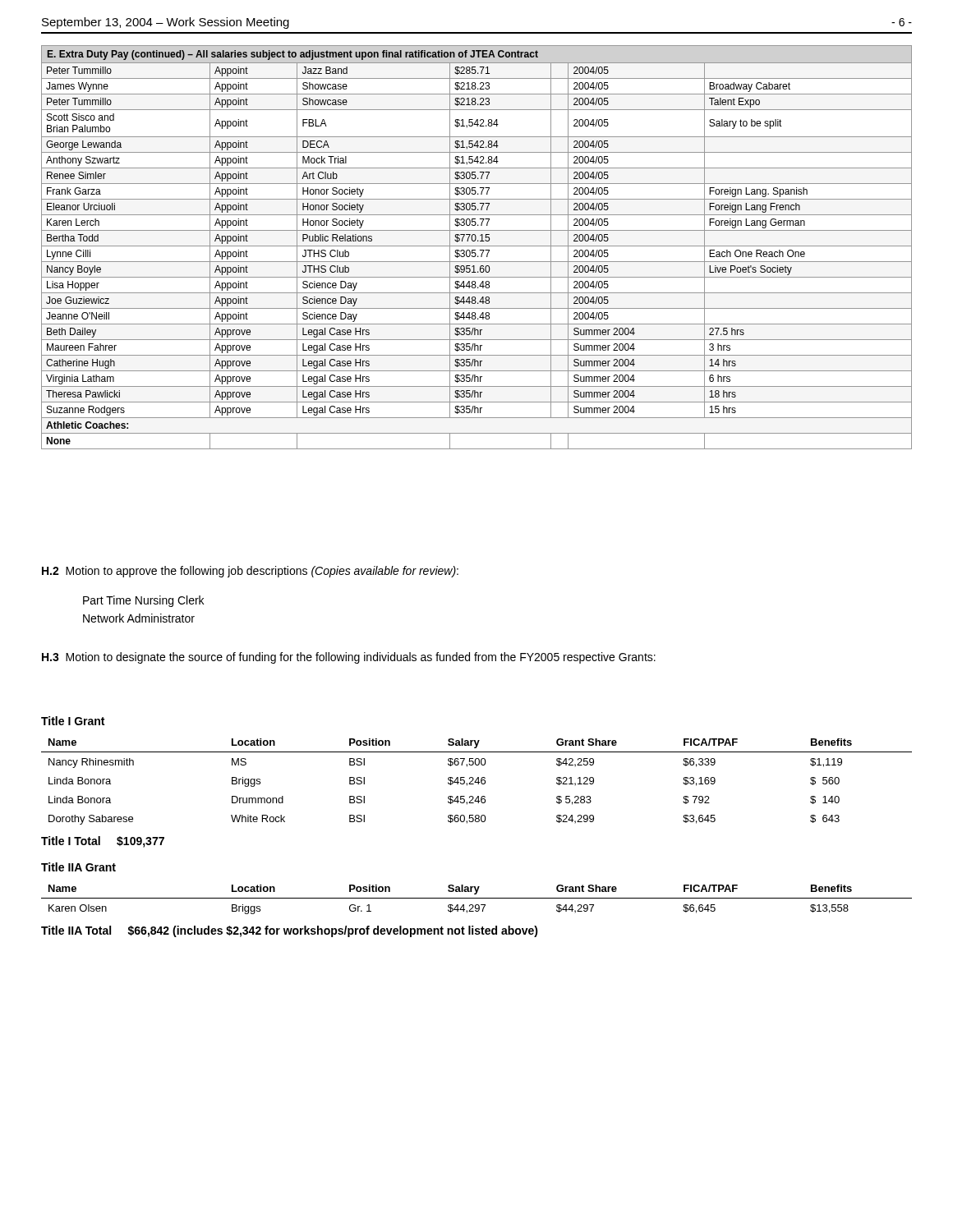Click on the text that says "Title I Total $109,377"
953x1232 pixels.
103,841
